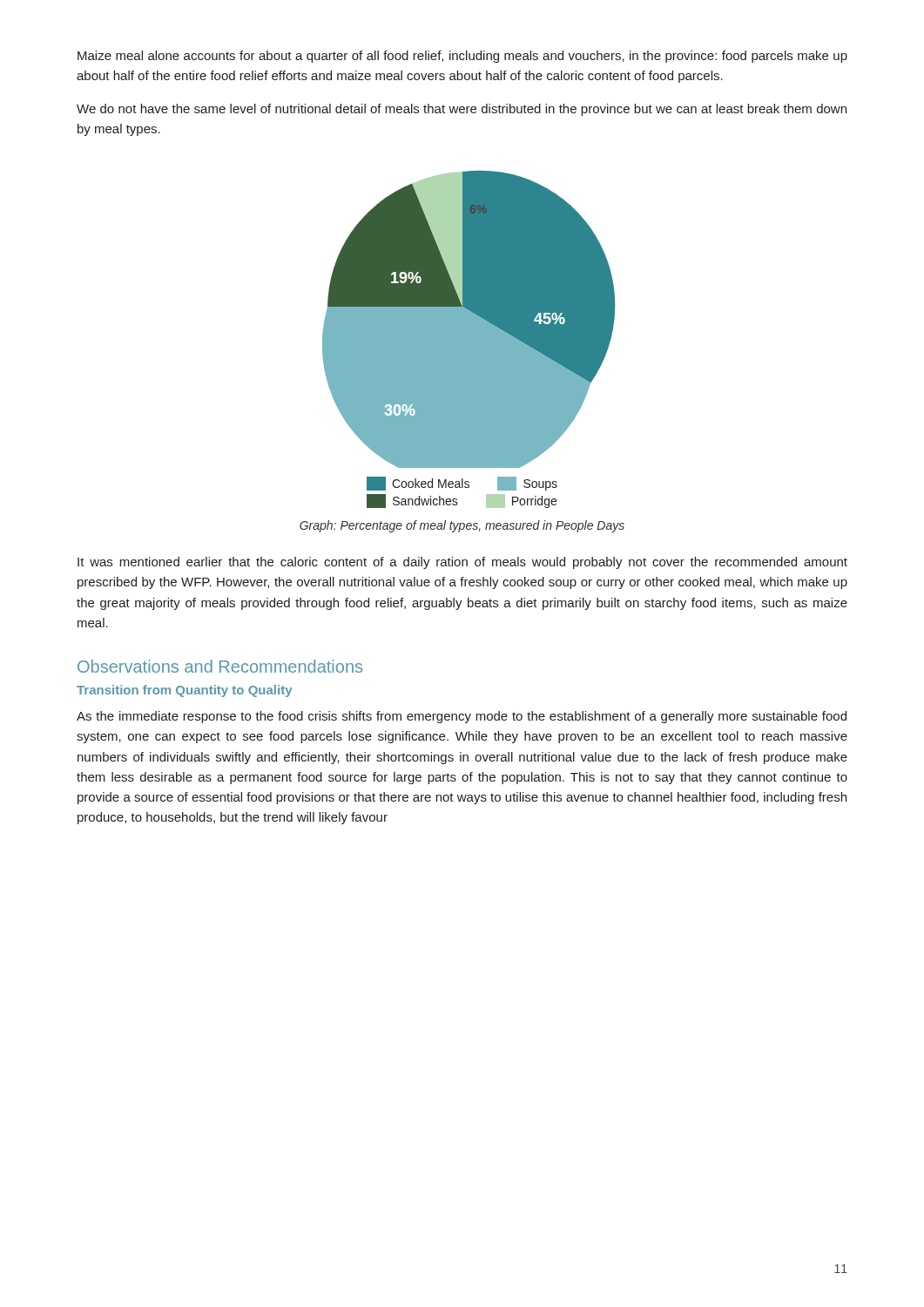The width and height of the screenshot is (924, 1307).
Task: Locate the caption that opens with "Graph: Percentage of meal types, measured"
Action: click(462, 525)
